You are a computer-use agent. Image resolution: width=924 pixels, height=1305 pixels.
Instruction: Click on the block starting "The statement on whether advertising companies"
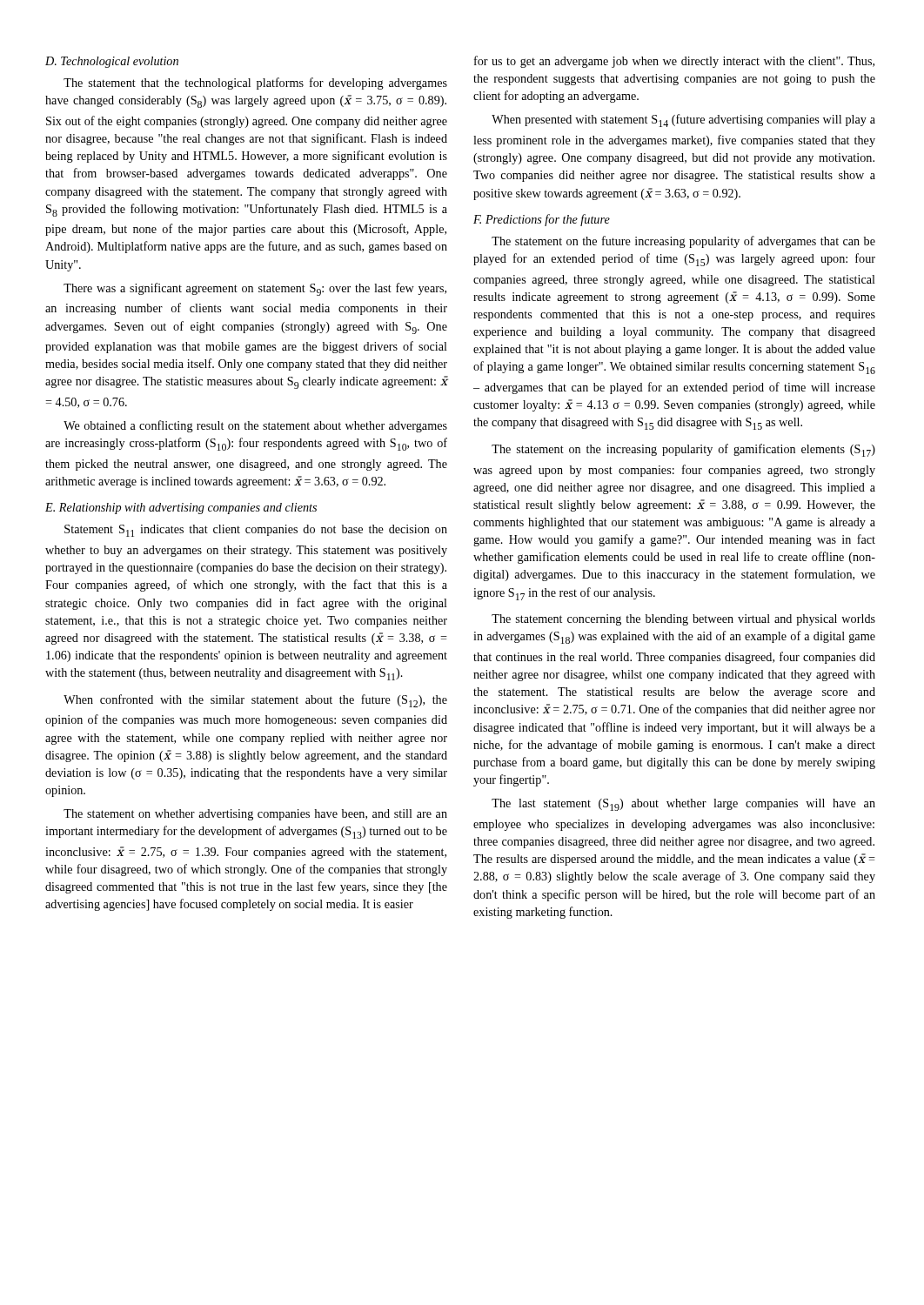click(x=246, y=859)
